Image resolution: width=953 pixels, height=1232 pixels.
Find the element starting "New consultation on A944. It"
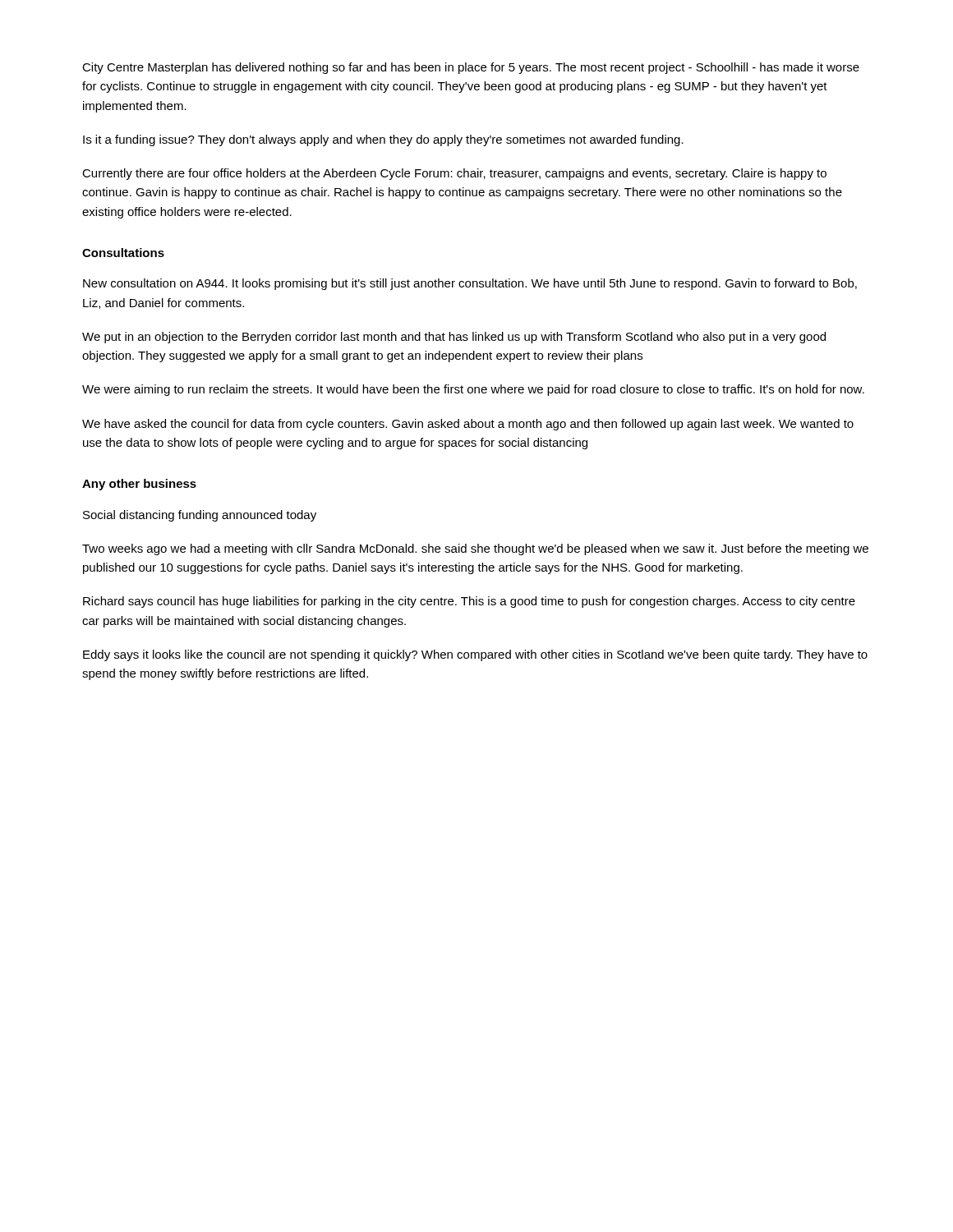click(470, 293)
